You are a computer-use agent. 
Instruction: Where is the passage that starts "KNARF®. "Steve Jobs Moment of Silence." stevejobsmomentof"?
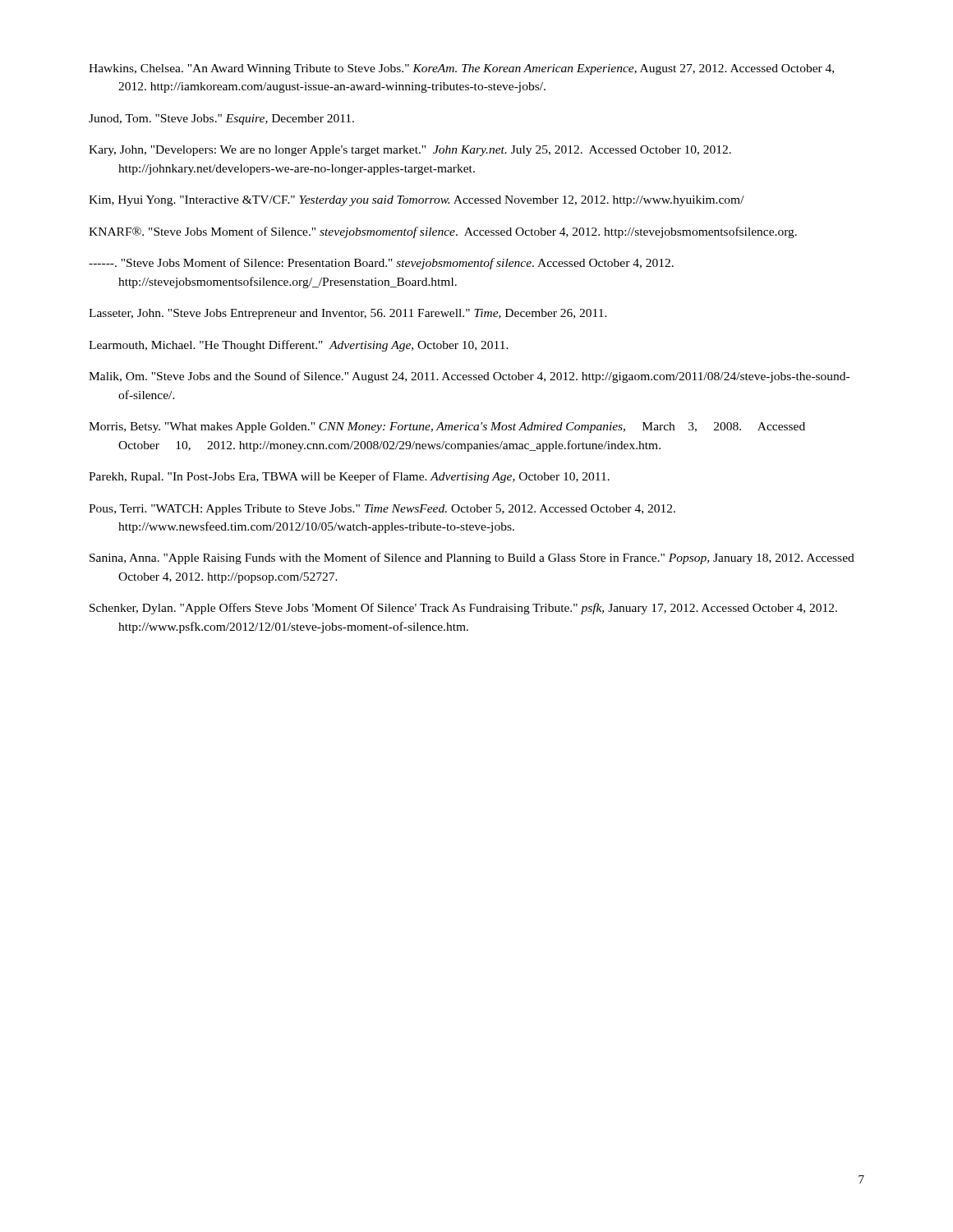(x=443, y=231)
